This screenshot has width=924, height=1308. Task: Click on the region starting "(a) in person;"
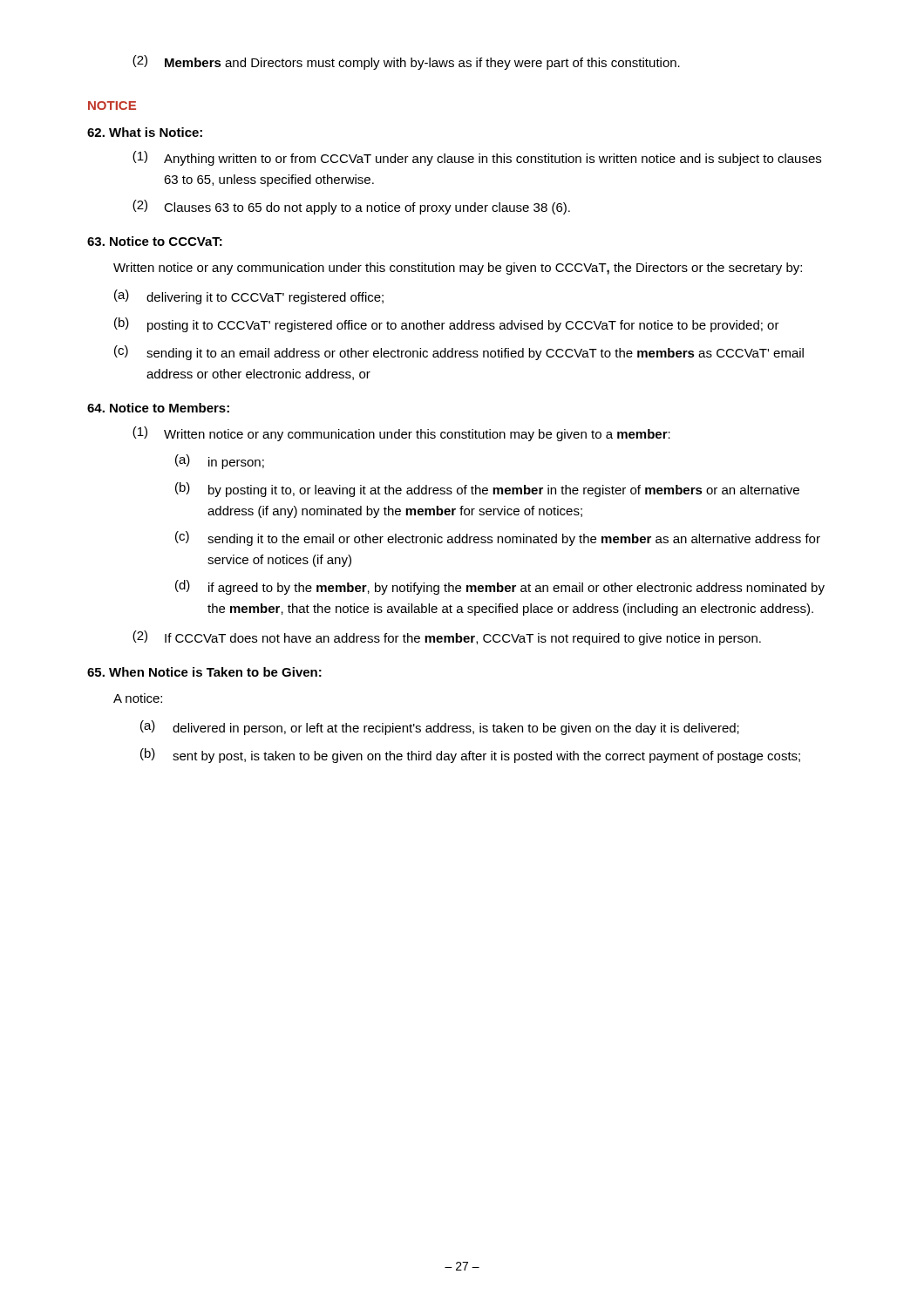point(220,462)
